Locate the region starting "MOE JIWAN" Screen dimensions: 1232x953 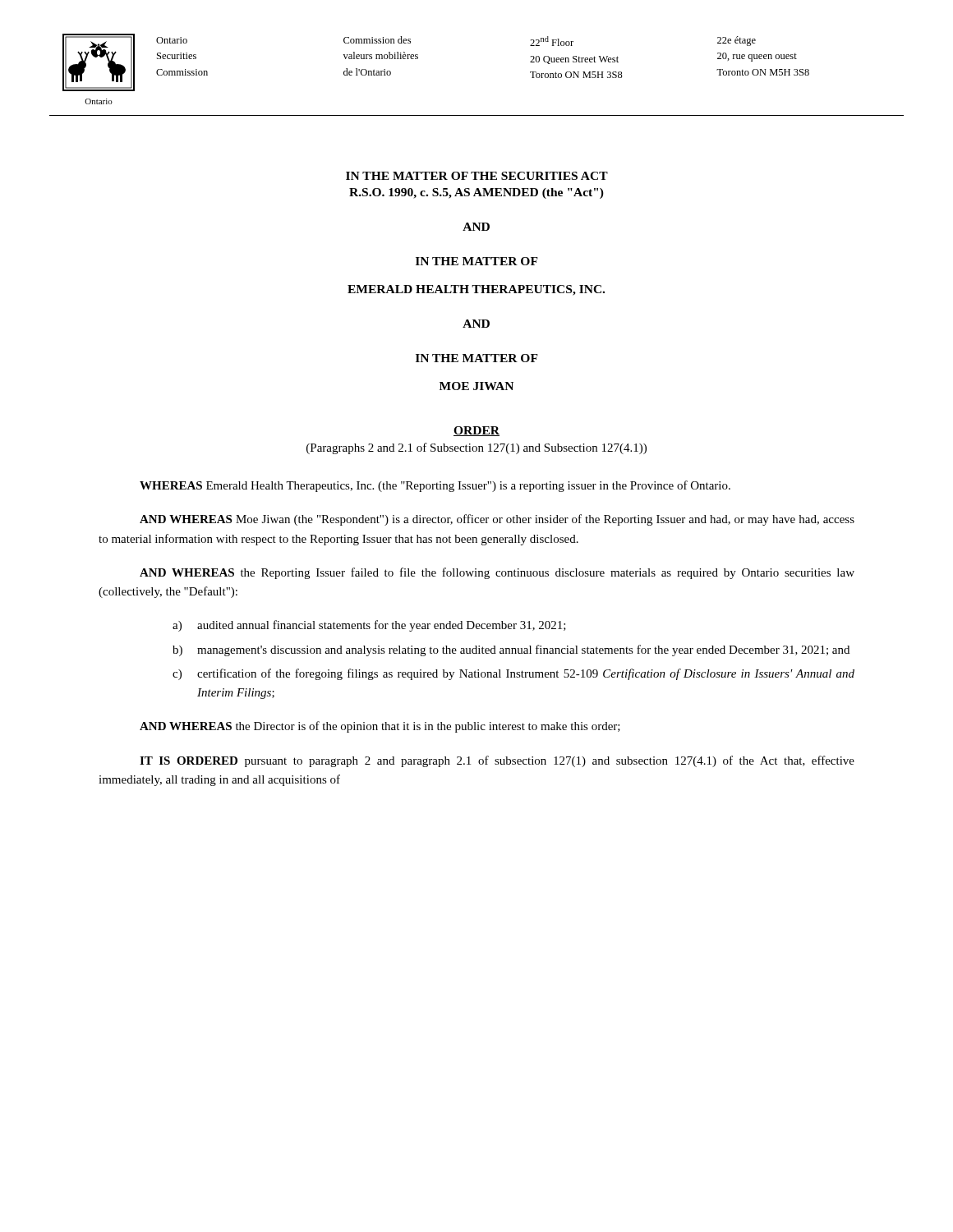click(476, 386)
